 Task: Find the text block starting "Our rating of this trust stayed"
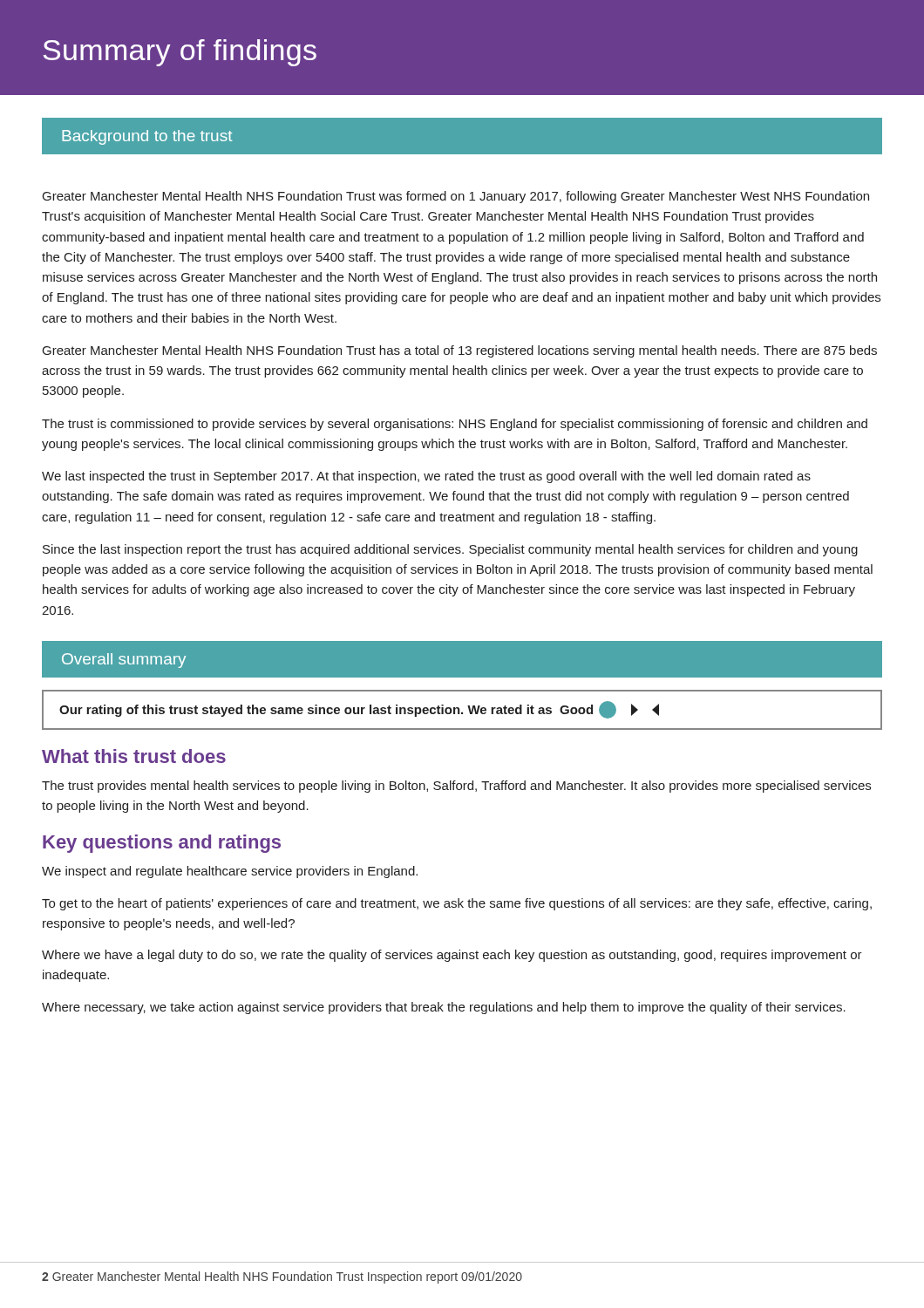click(362, 710)
